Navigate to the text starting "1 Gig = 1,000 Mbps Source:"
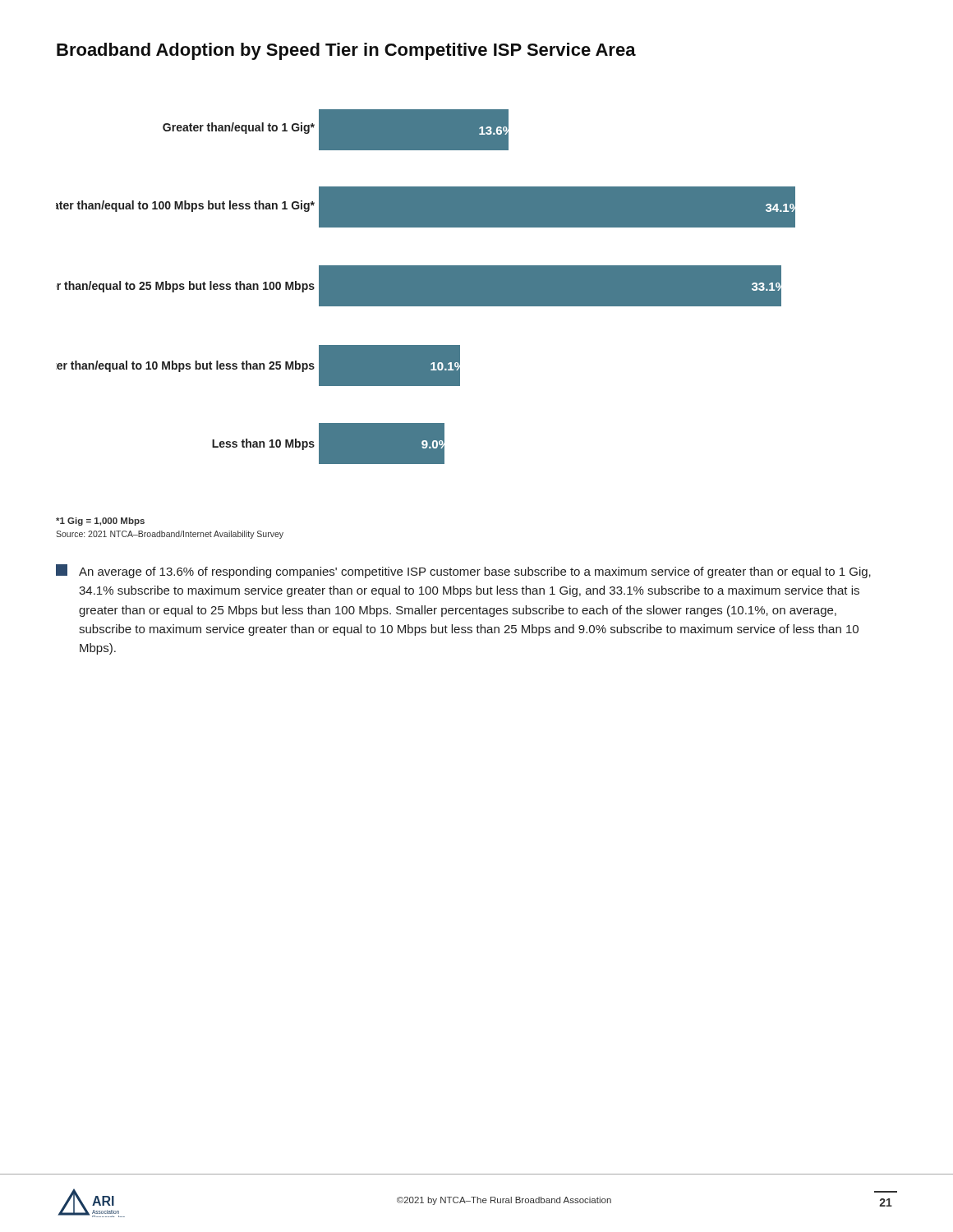953x1232 pixels. pyautogui.click(x=170, y=527)
